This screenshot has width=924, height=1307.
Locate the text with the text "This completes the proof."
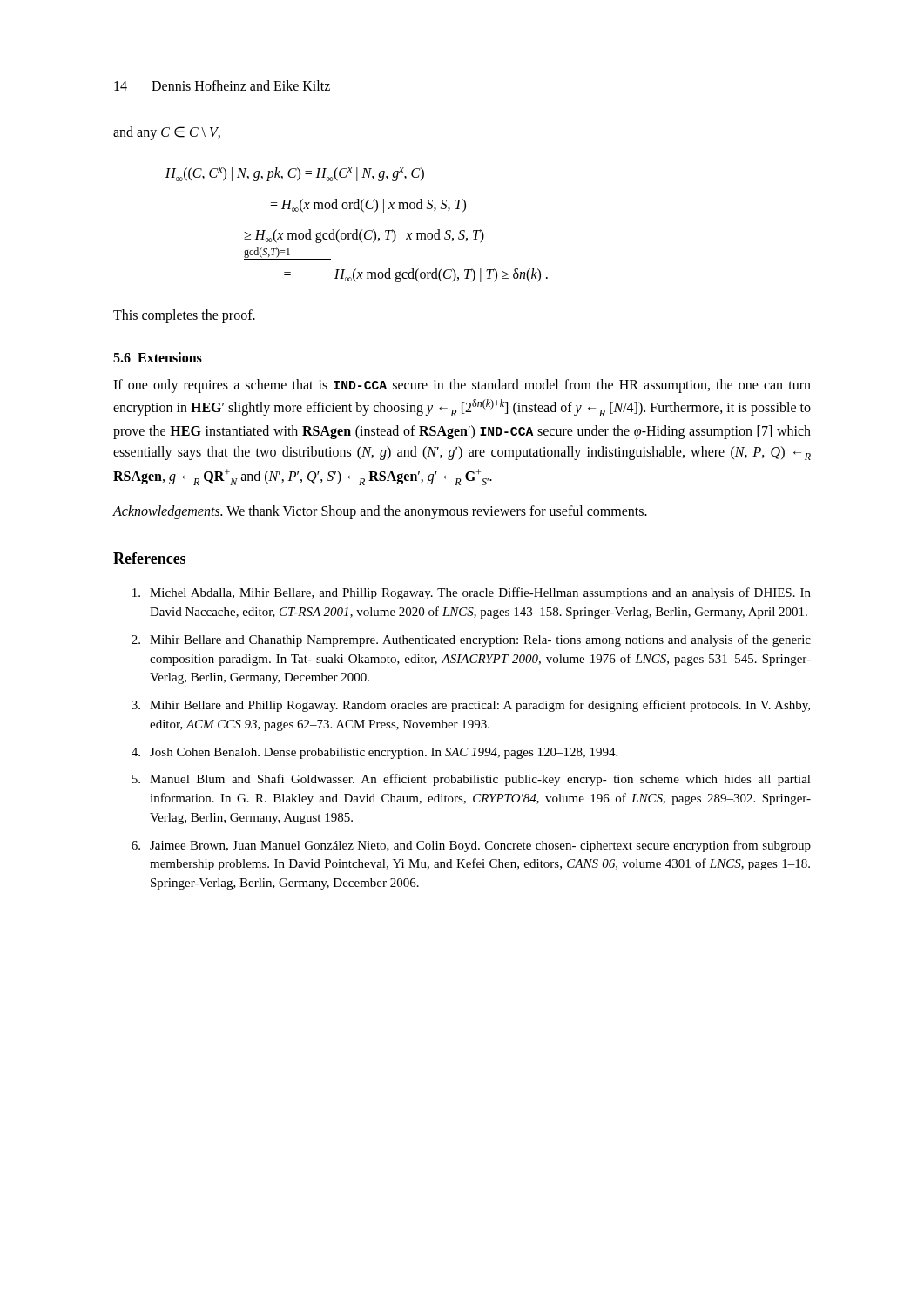click(184, 316)
